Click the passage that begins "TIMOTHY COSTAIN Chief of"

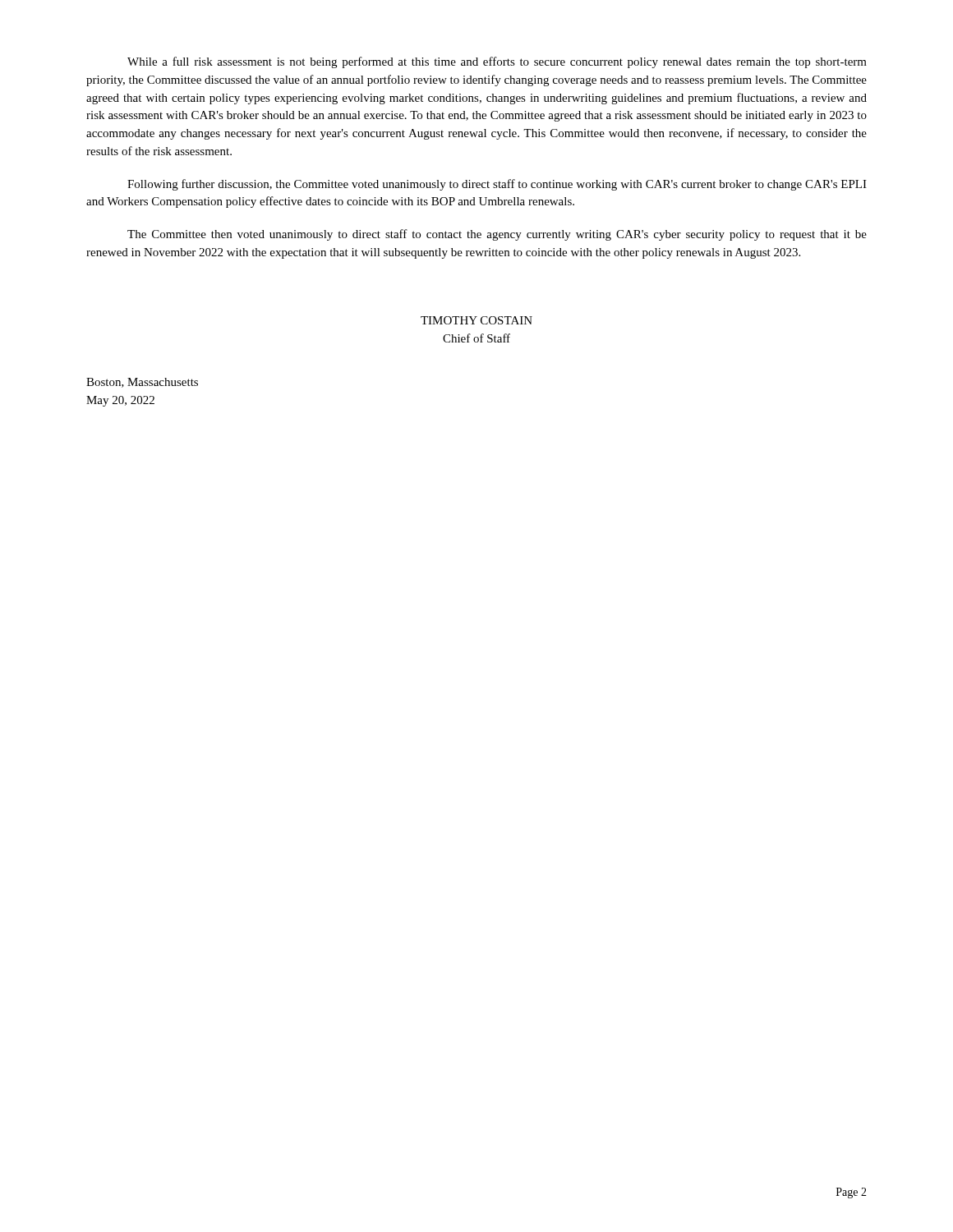coord(476,329)
